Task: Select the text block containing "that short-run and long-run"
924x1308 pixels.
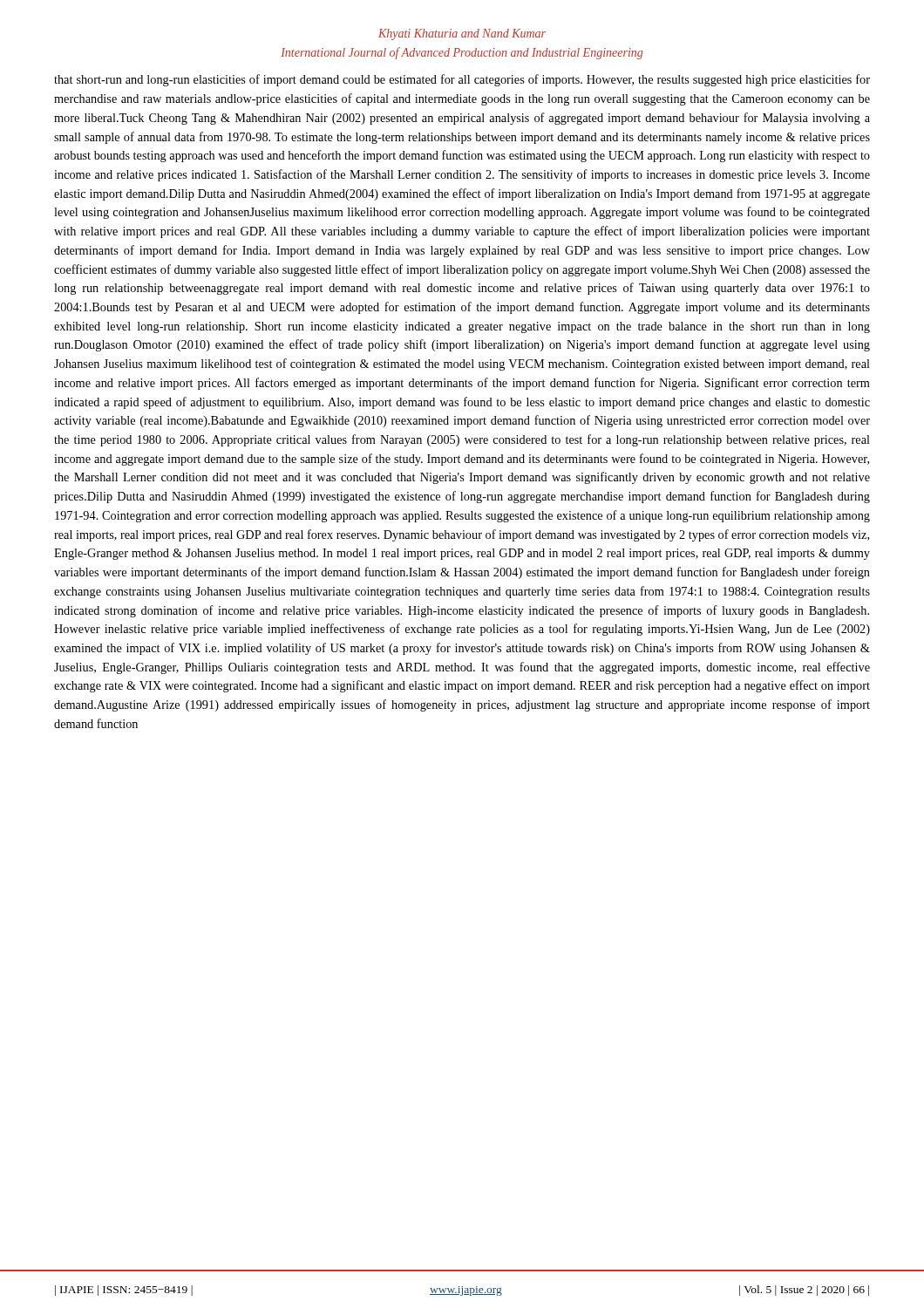Action: click(x=462, y=402)
